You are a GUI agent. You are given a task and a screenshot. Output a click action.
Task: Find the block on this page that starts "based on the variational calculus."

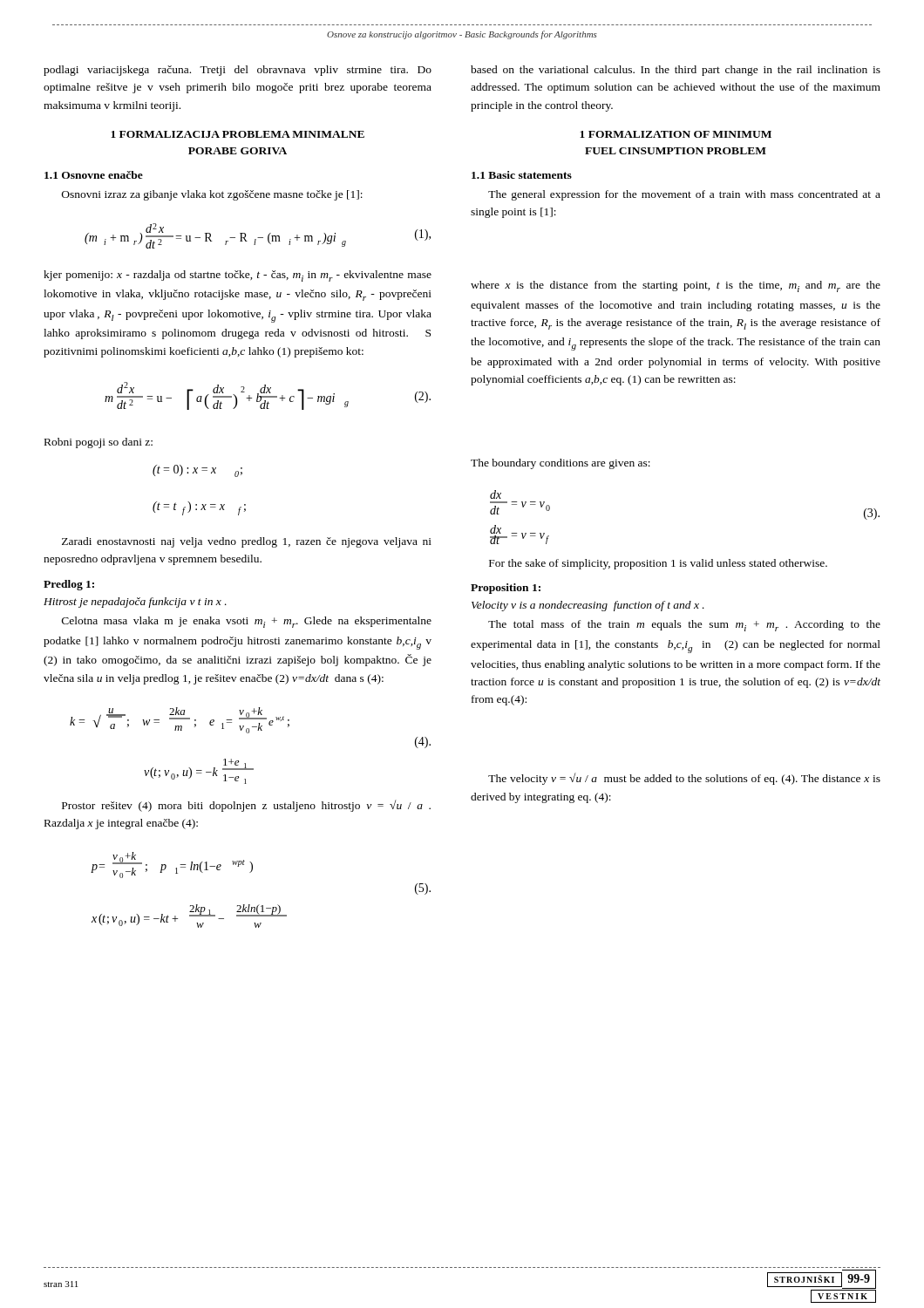pos(676,87)
